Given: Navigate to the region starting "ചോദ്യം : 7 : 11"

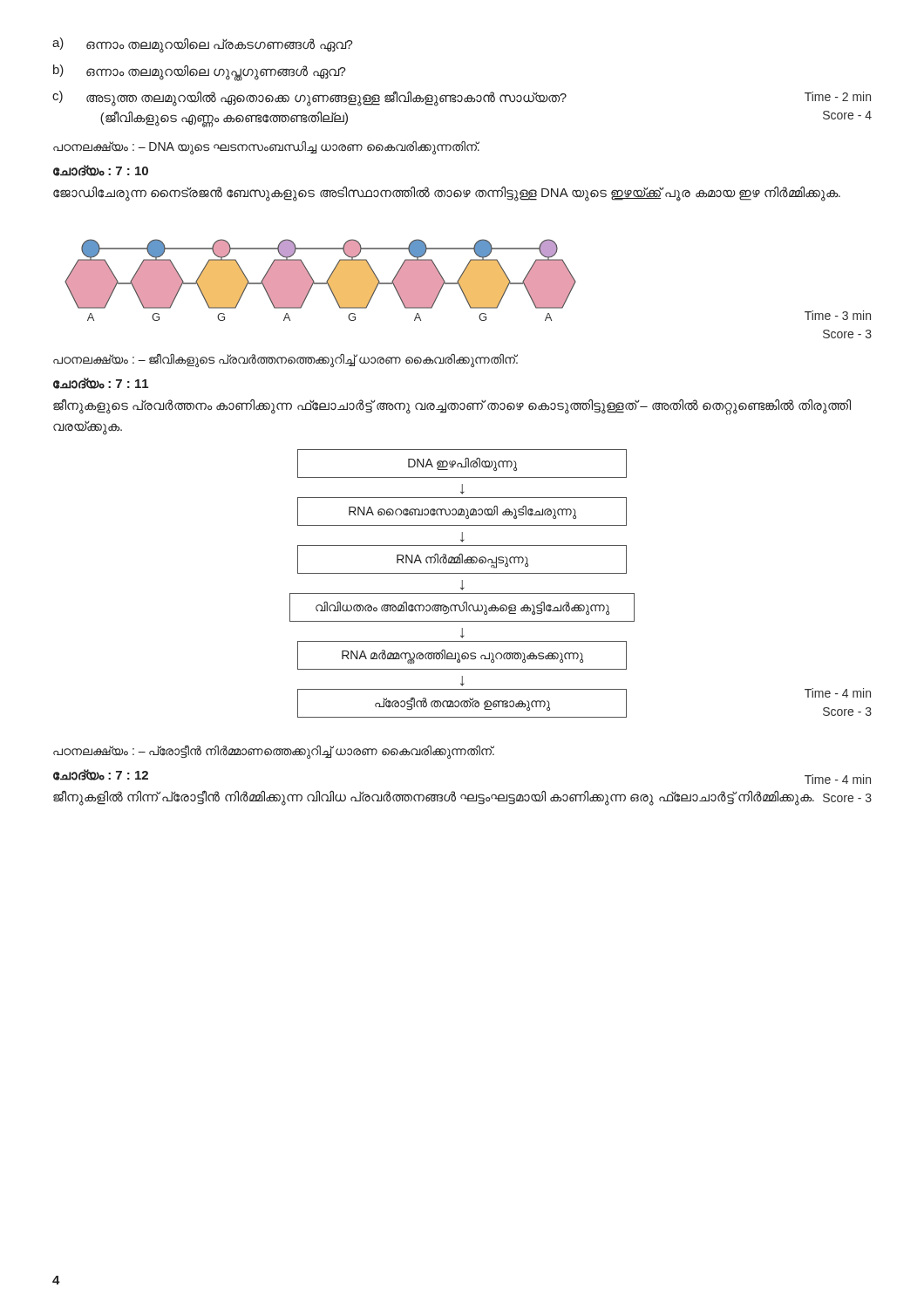Looking at the screenshot, I should click(x=101, y=383).
